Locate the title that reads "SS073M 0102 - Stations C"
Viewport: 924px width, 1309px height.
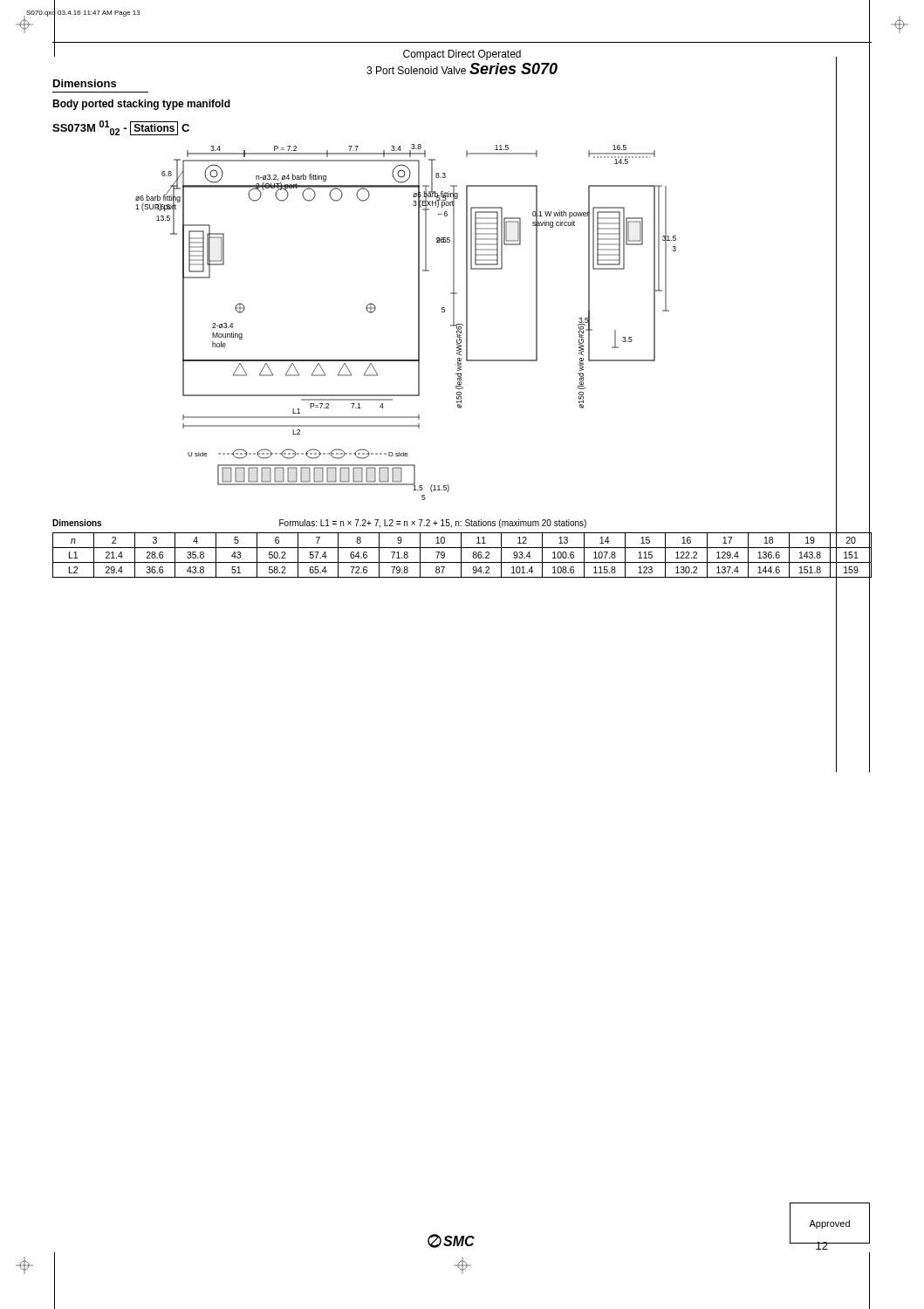(x=121, y=128)
